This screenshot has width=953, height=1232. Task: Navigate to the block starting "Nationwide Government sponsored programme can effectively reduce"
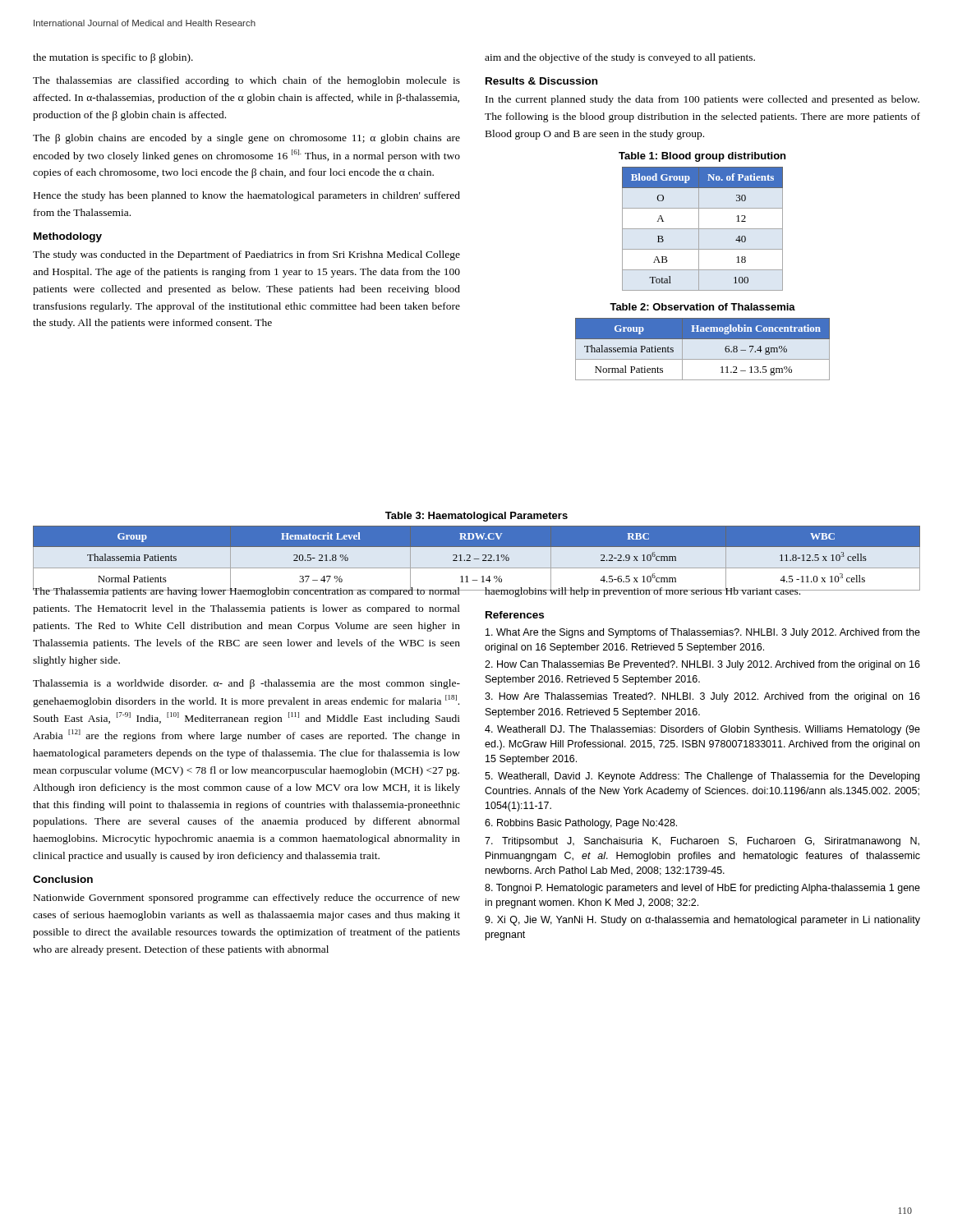[246, 924]
